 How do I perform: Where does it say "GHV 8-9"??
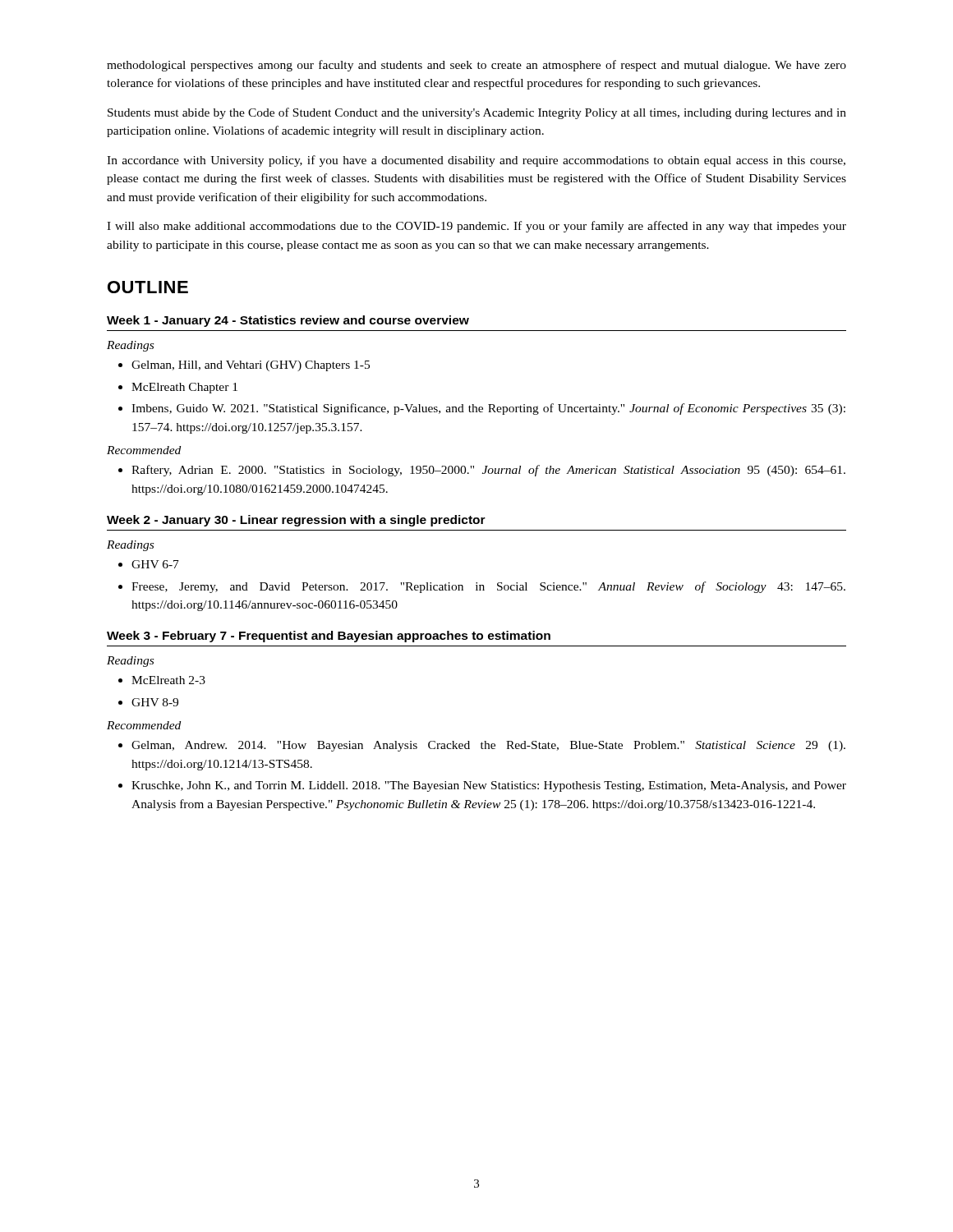pyautogui.click(x=155, y=702)
